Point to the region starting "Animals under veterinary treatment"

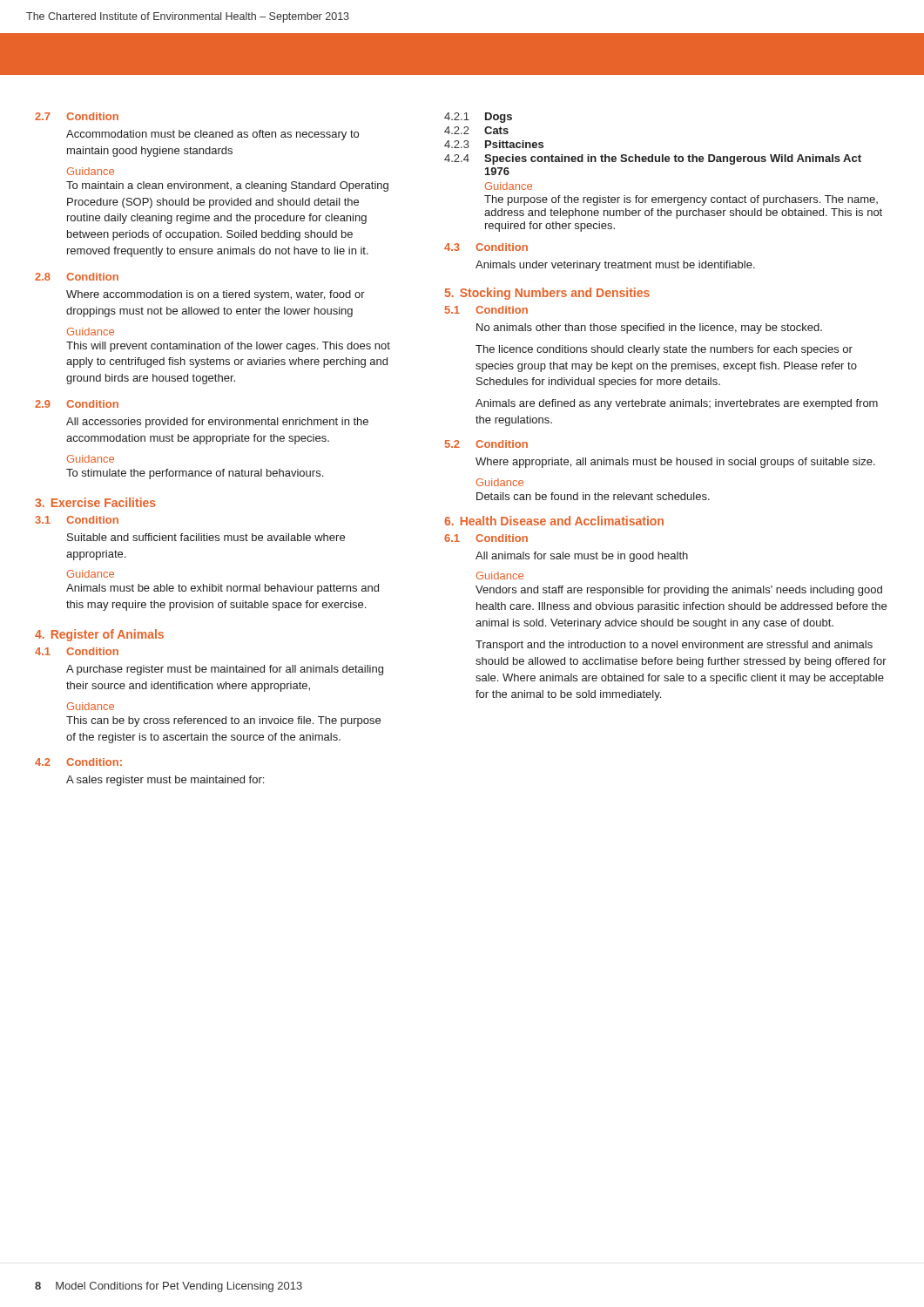(x=682, y=265)
